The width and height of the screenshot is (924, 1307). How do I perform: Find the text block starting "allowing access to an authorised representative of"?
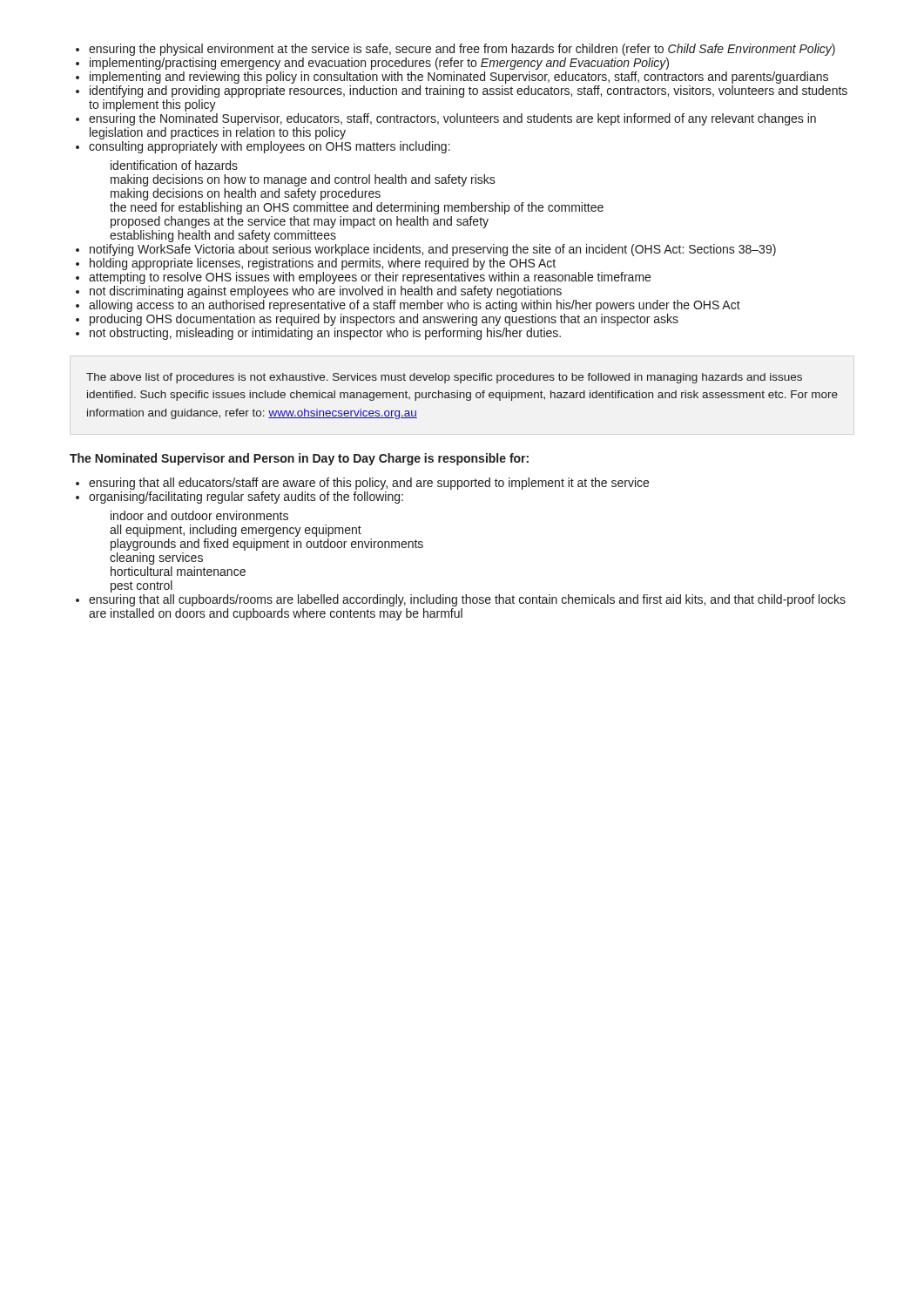[x=472, y=305]
